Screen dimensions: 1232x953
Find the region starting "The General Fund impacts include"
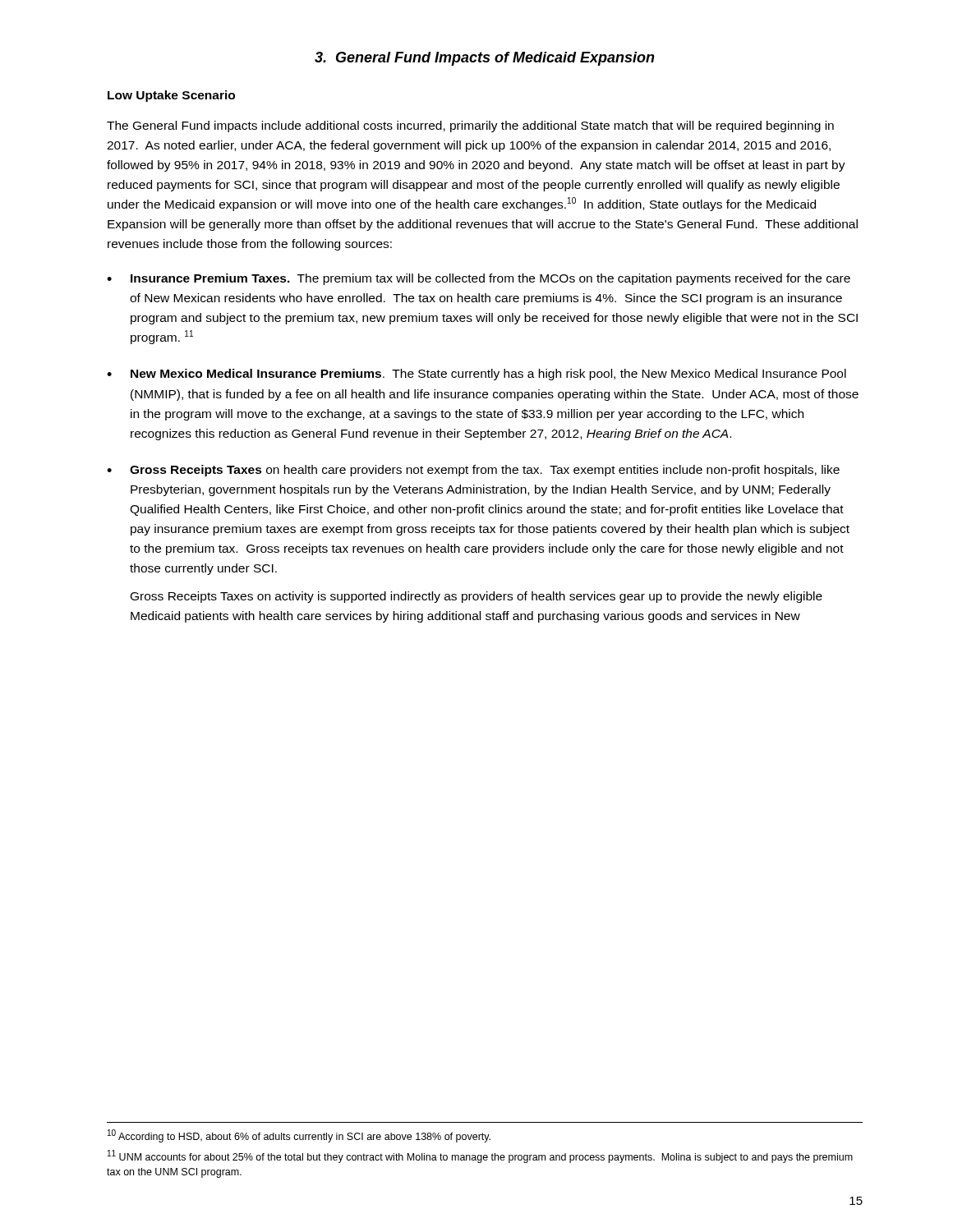point(483,184)
